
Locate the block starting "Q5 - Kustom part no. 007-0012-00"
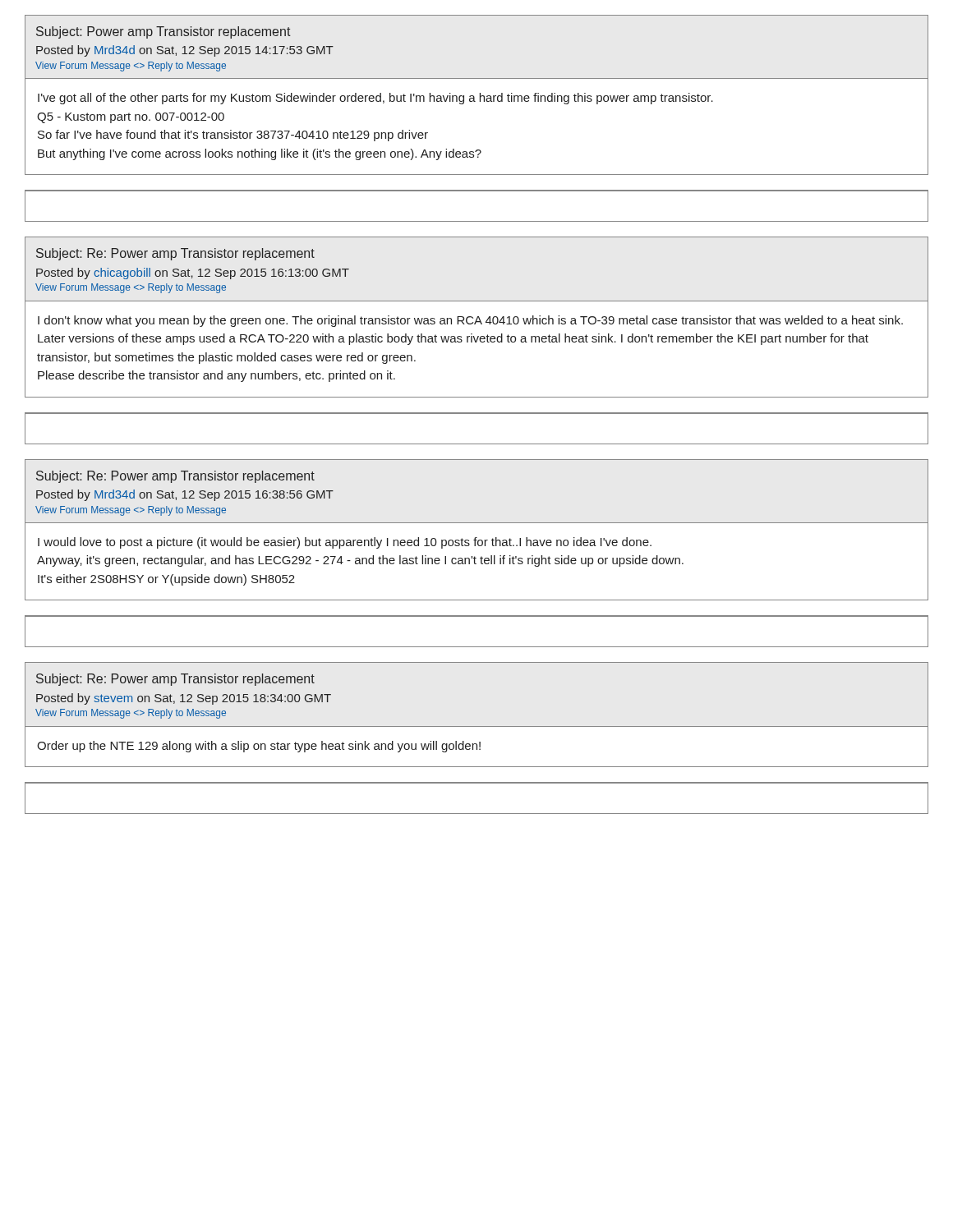pyautogui.click(x=131, y=118)
